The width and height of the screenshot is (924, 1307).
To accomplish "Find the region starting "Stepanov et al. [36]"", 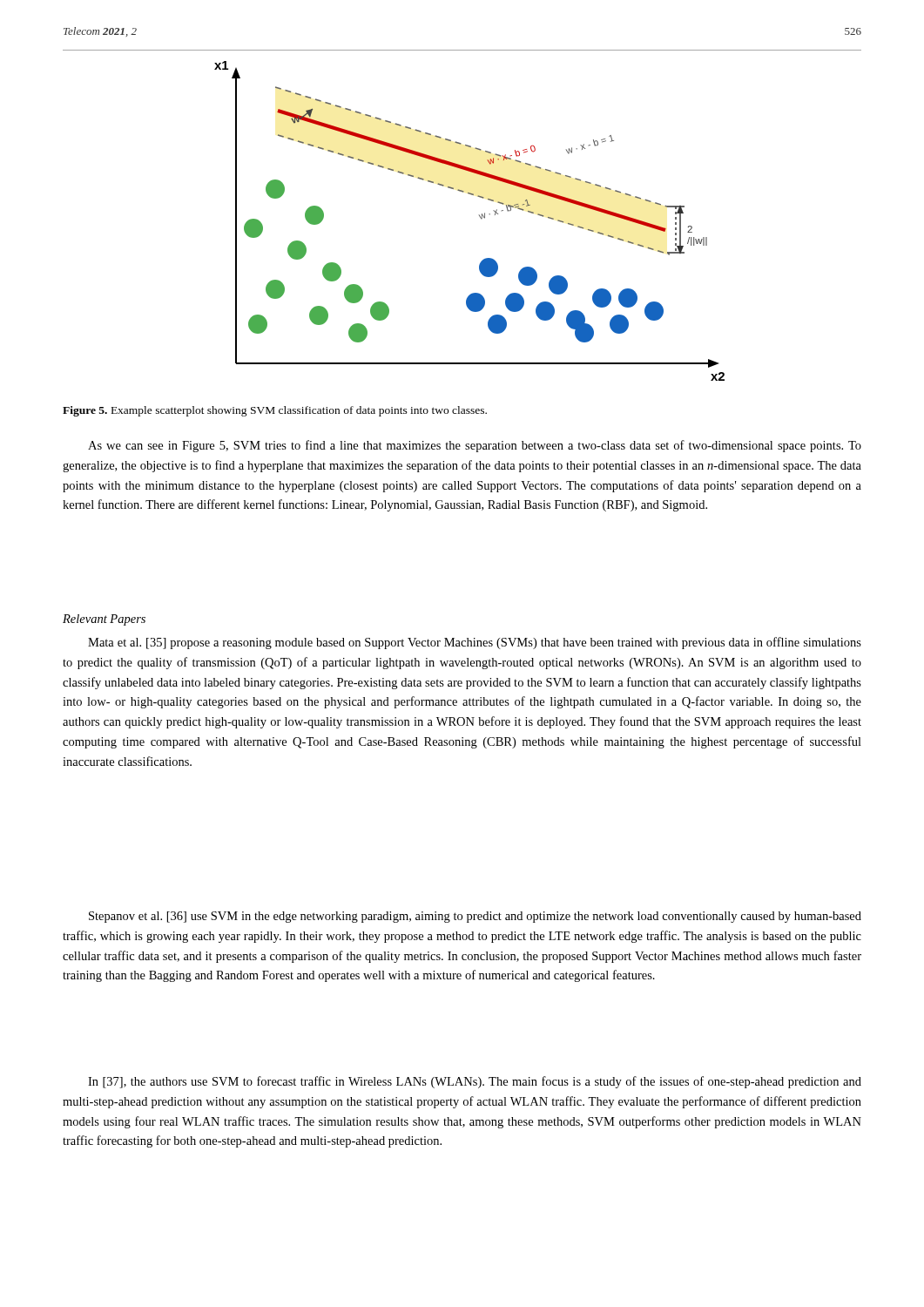I will coord(462,946).
